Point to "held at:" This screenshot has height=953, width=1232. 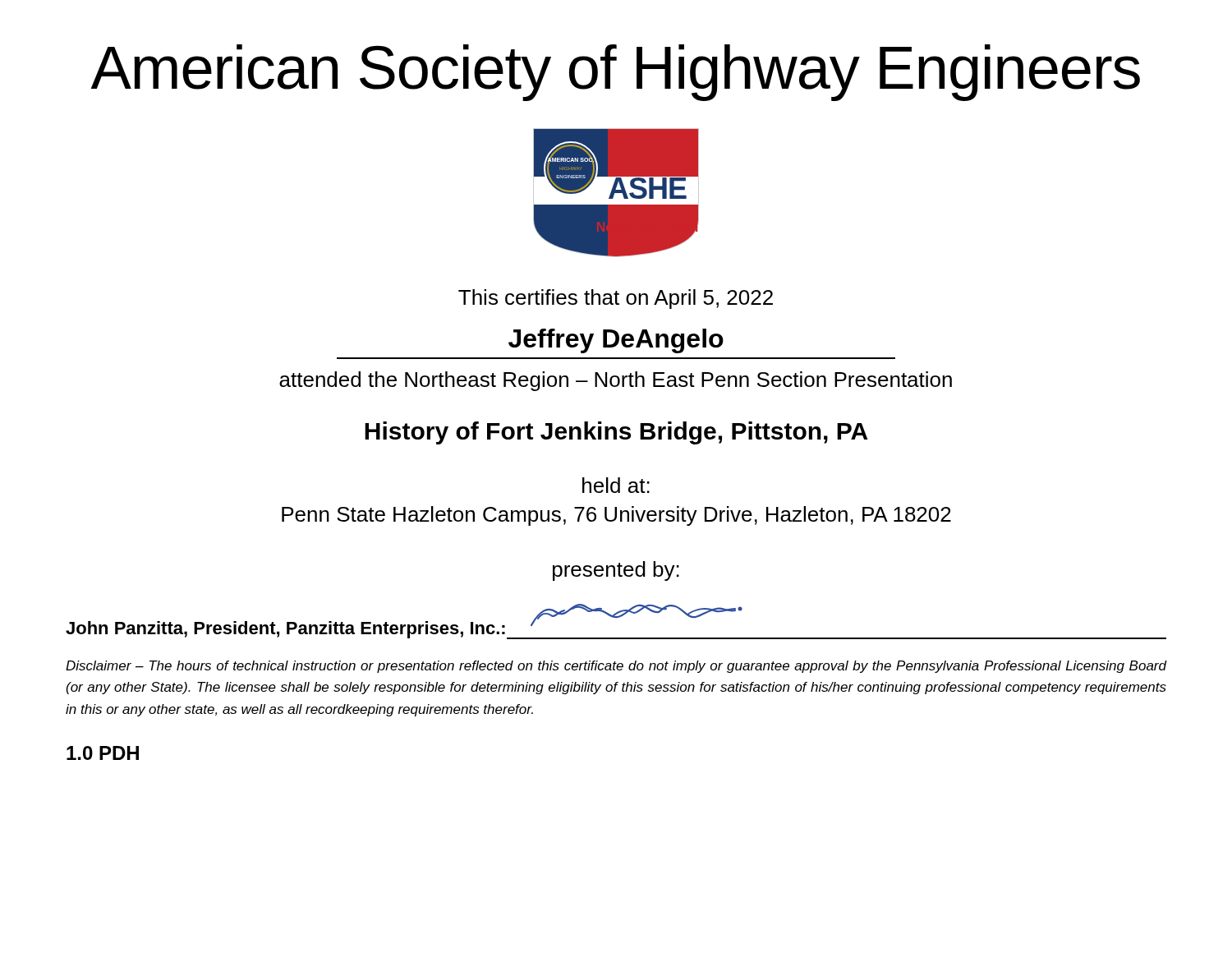point(616,486)
